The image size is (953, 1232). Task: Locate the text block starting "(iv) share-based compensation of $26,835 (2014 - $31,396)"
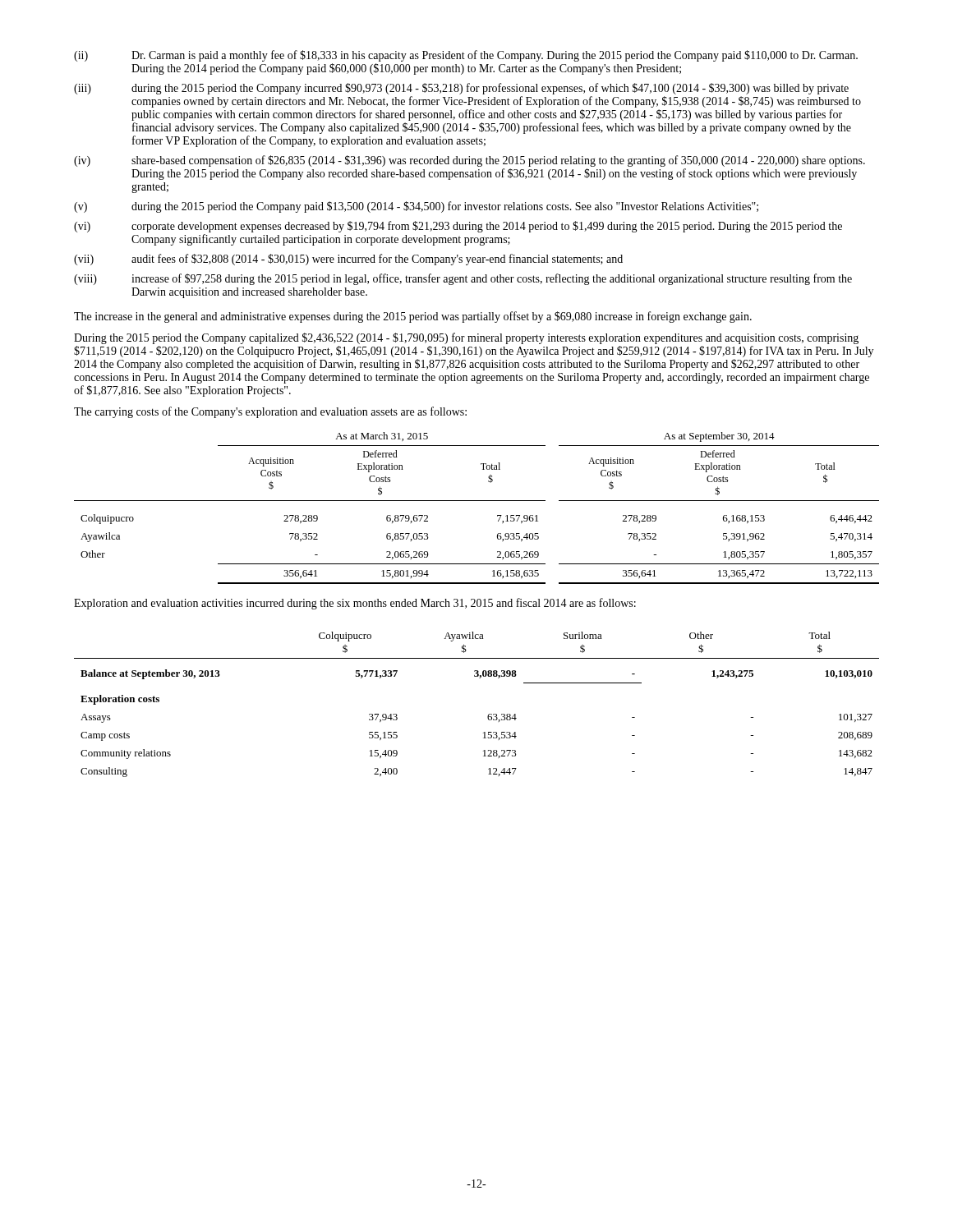(x=476, y=174)
